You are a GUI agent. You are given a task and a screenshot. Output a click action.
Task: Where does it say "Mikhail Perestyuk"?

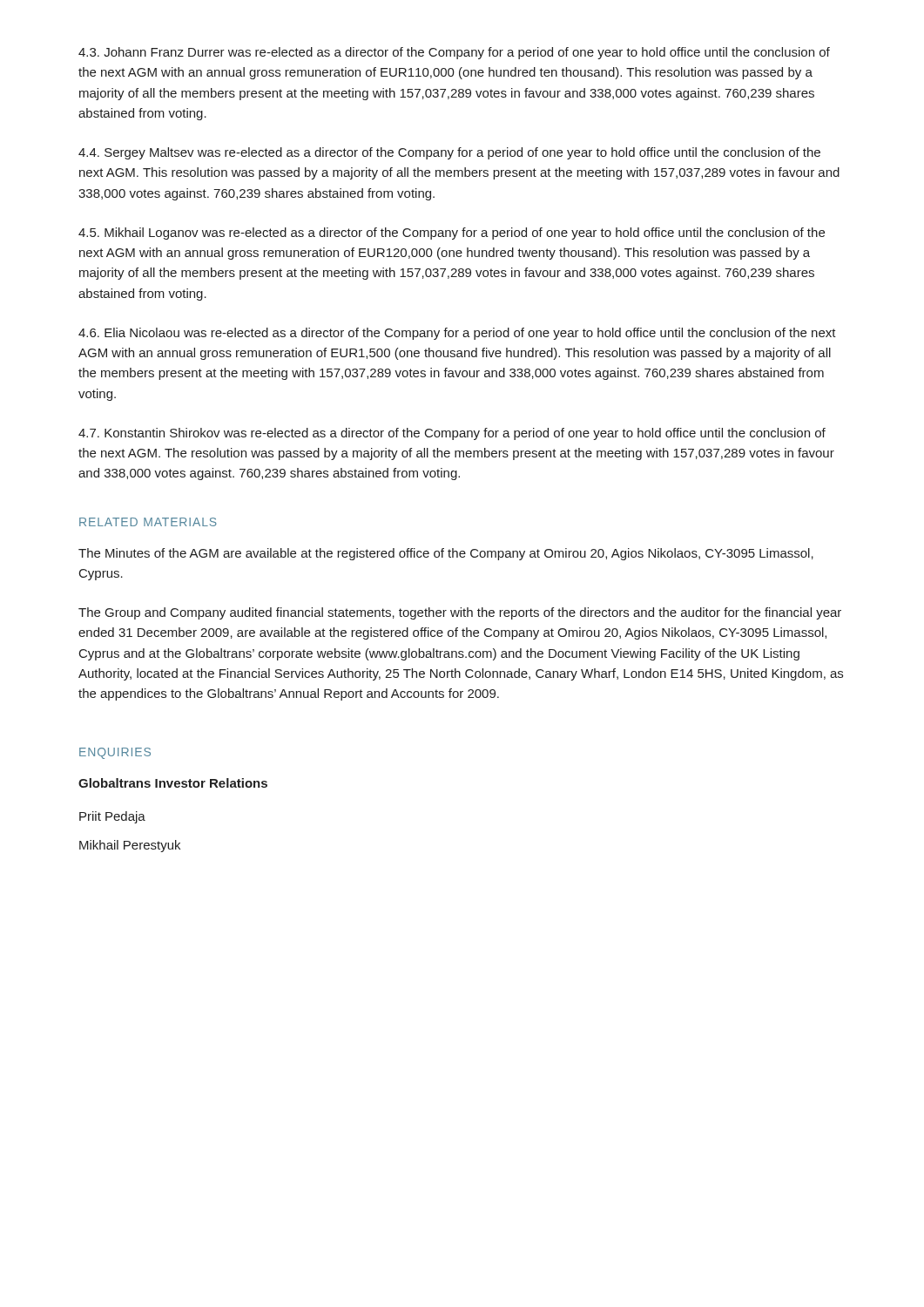coord(130,845)
